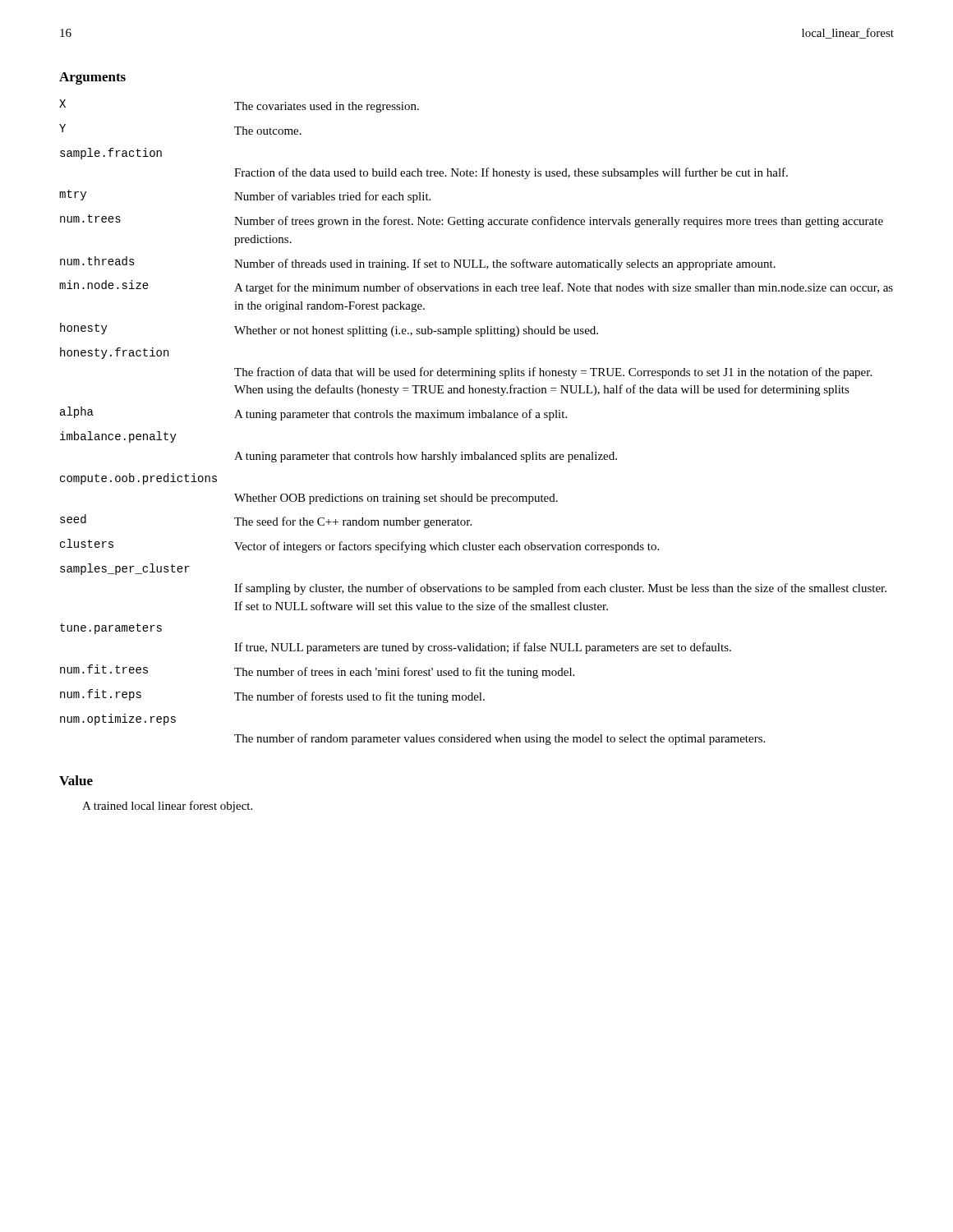Click on the text block starting "Y The outcome."
The height and width of the screenshot is (1232, 953).
click(62, 129)
